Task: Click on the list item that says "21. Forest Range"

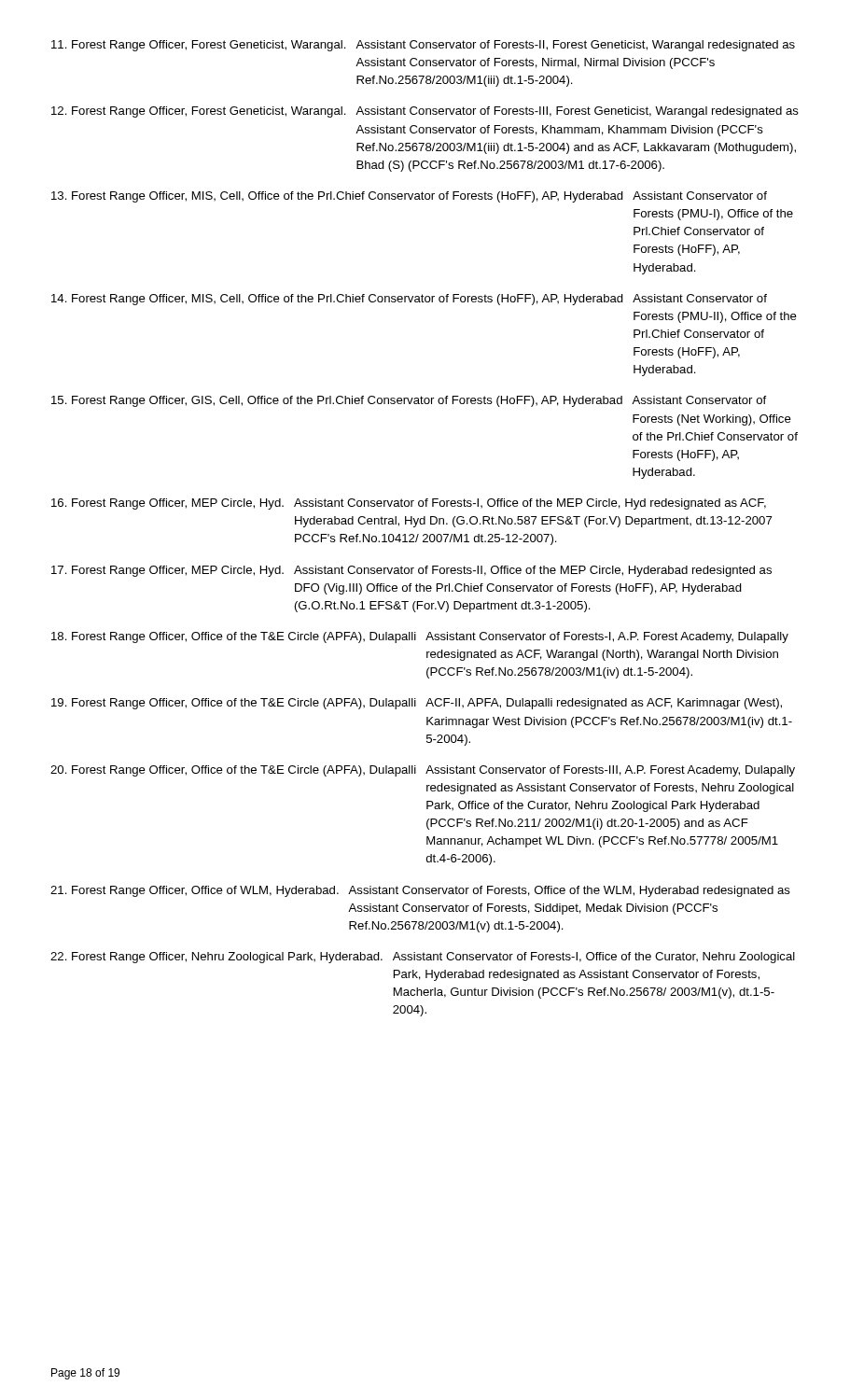Action: click(425, 908)
